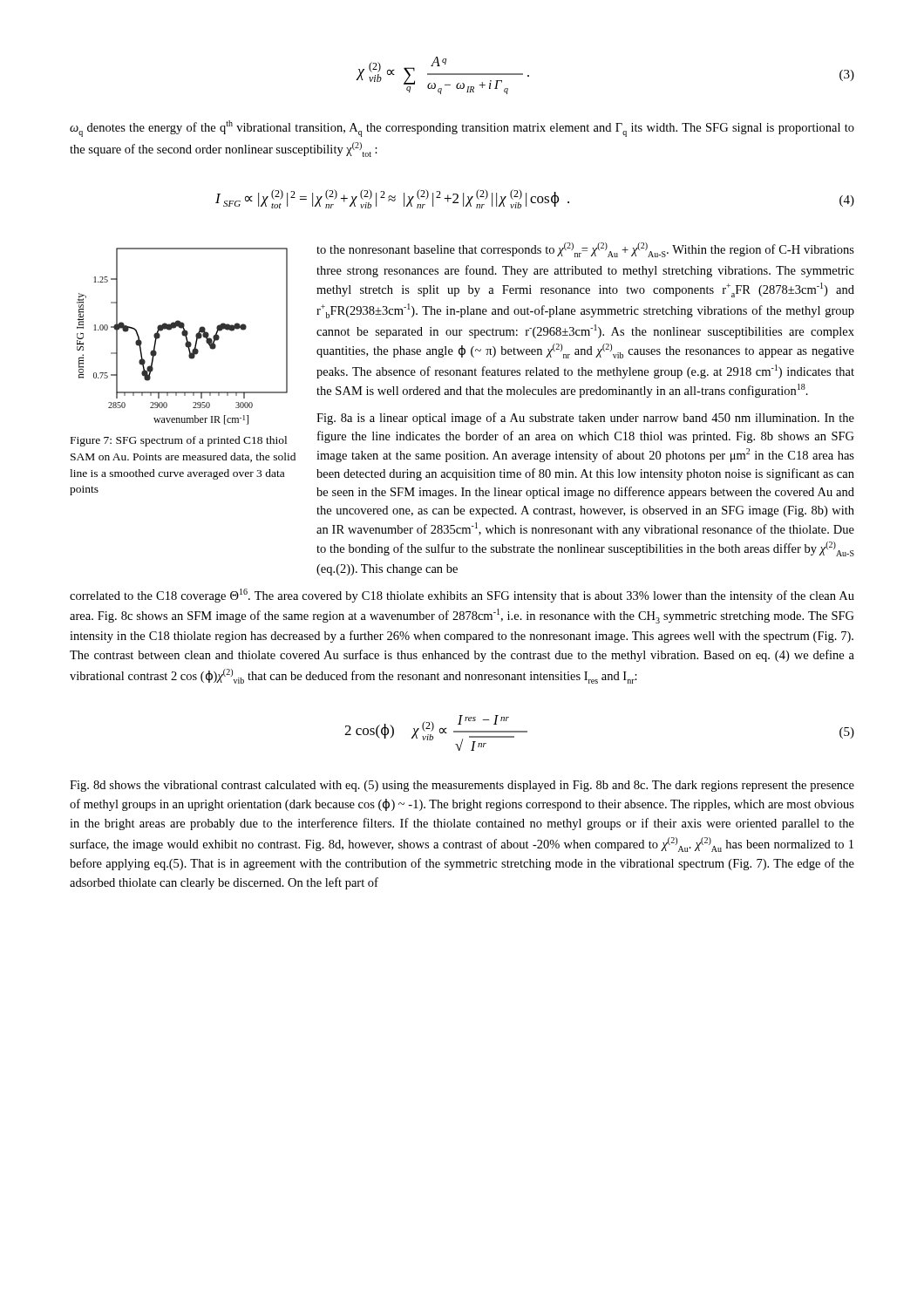Click on the text block starting "χ (2) vib ∝ ∑"
Viewport: 924px width, 1308px height.
coord(475,75)
